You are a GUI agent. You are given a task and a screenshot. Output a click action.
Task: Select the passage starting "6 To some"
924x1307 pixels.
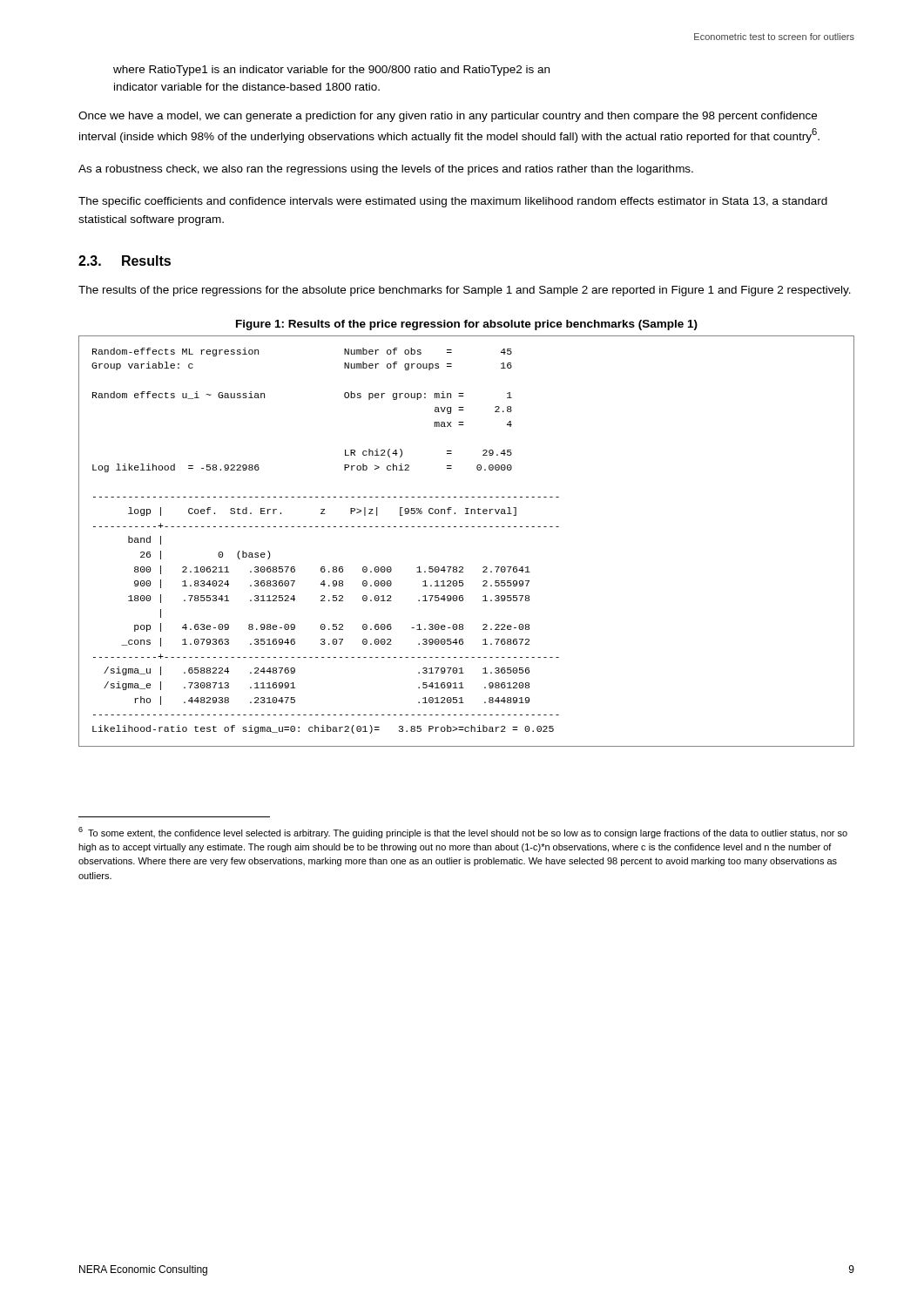[x=463, y=853]
